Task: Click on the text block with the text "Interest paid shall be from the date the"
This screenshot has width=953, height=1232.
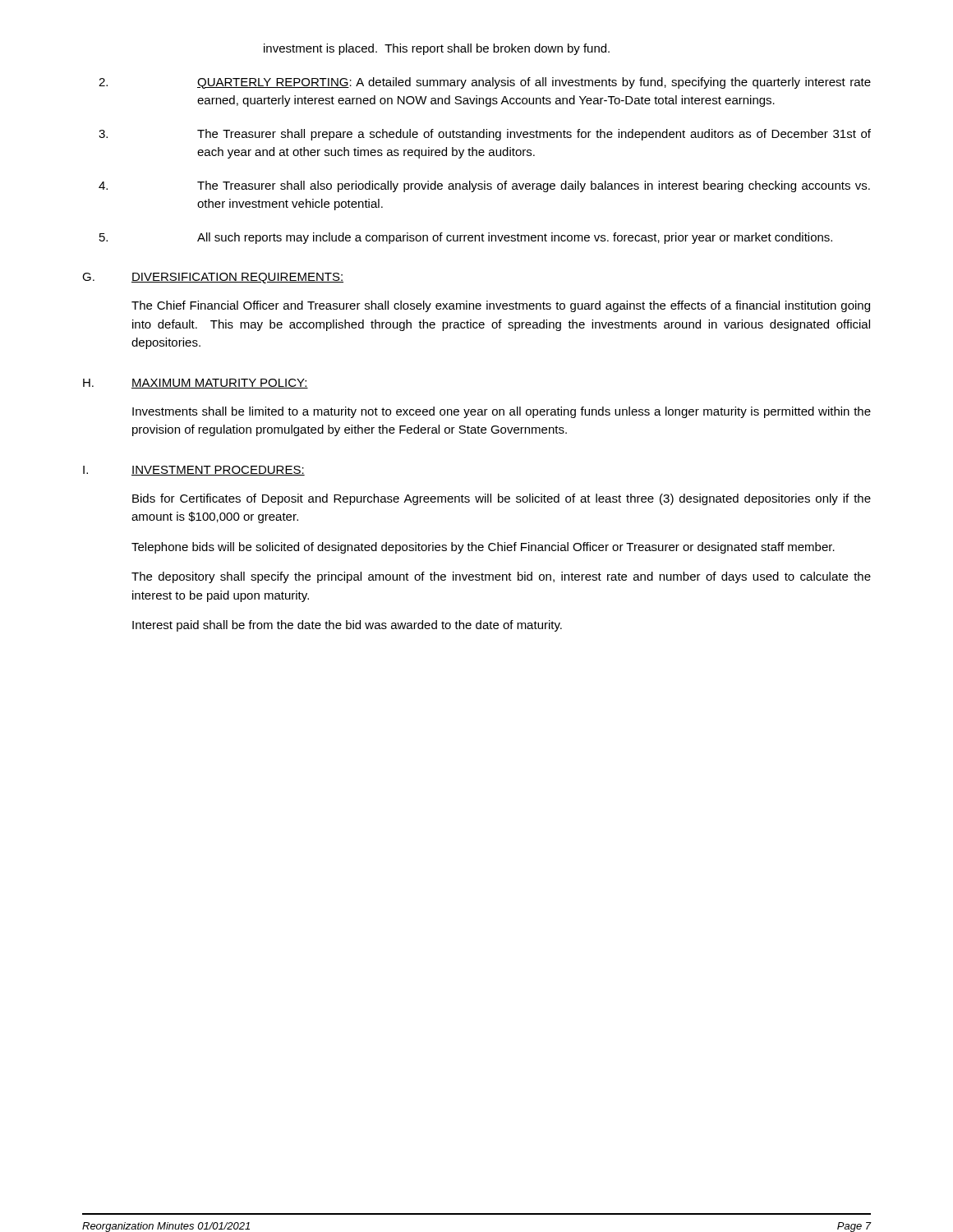Action: point(347,625)
